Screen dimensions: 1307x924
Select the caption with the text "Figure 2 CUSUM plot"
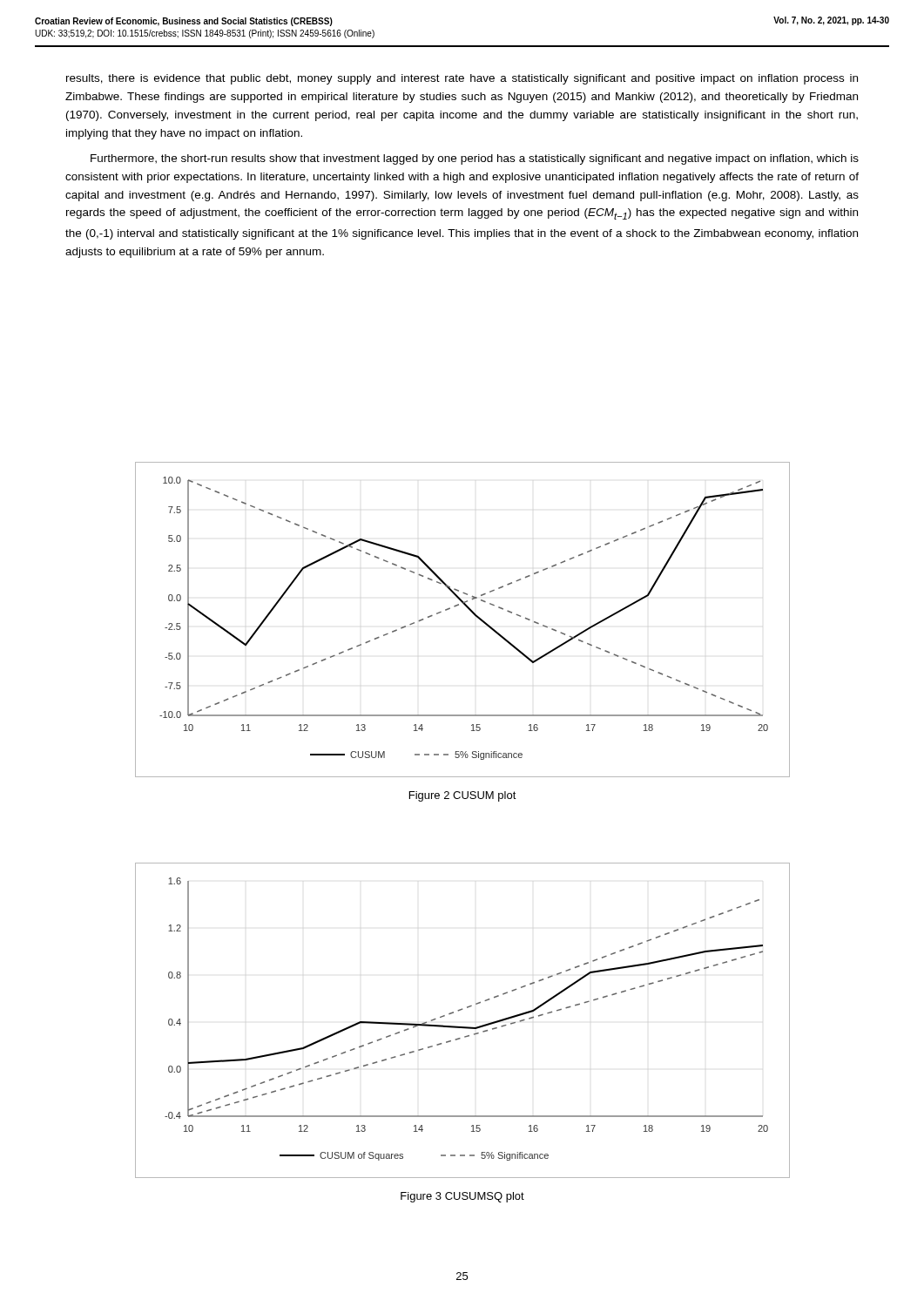tap(462, 795)
